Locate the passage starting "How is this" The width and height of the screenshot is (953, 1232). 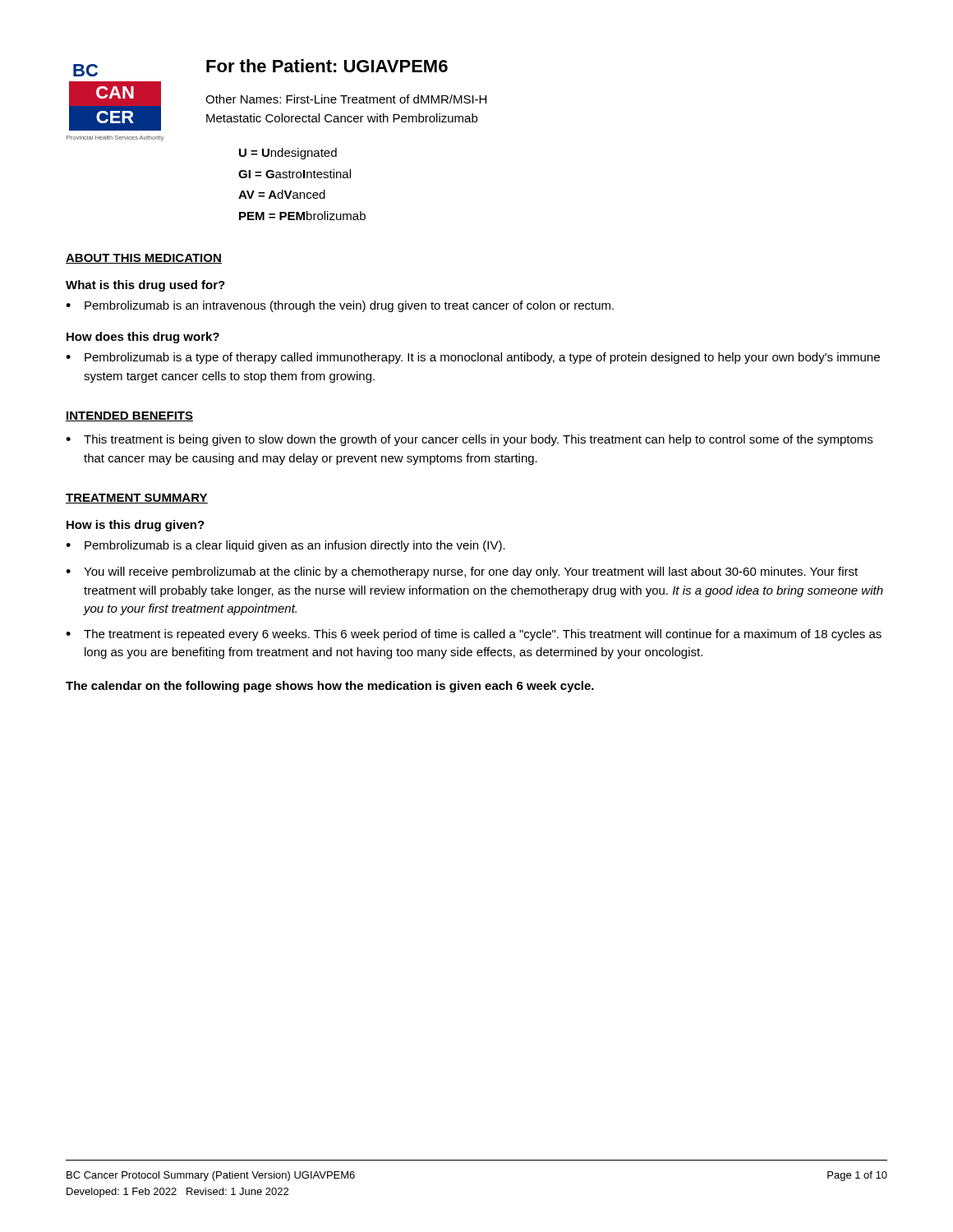coord(135,525)
